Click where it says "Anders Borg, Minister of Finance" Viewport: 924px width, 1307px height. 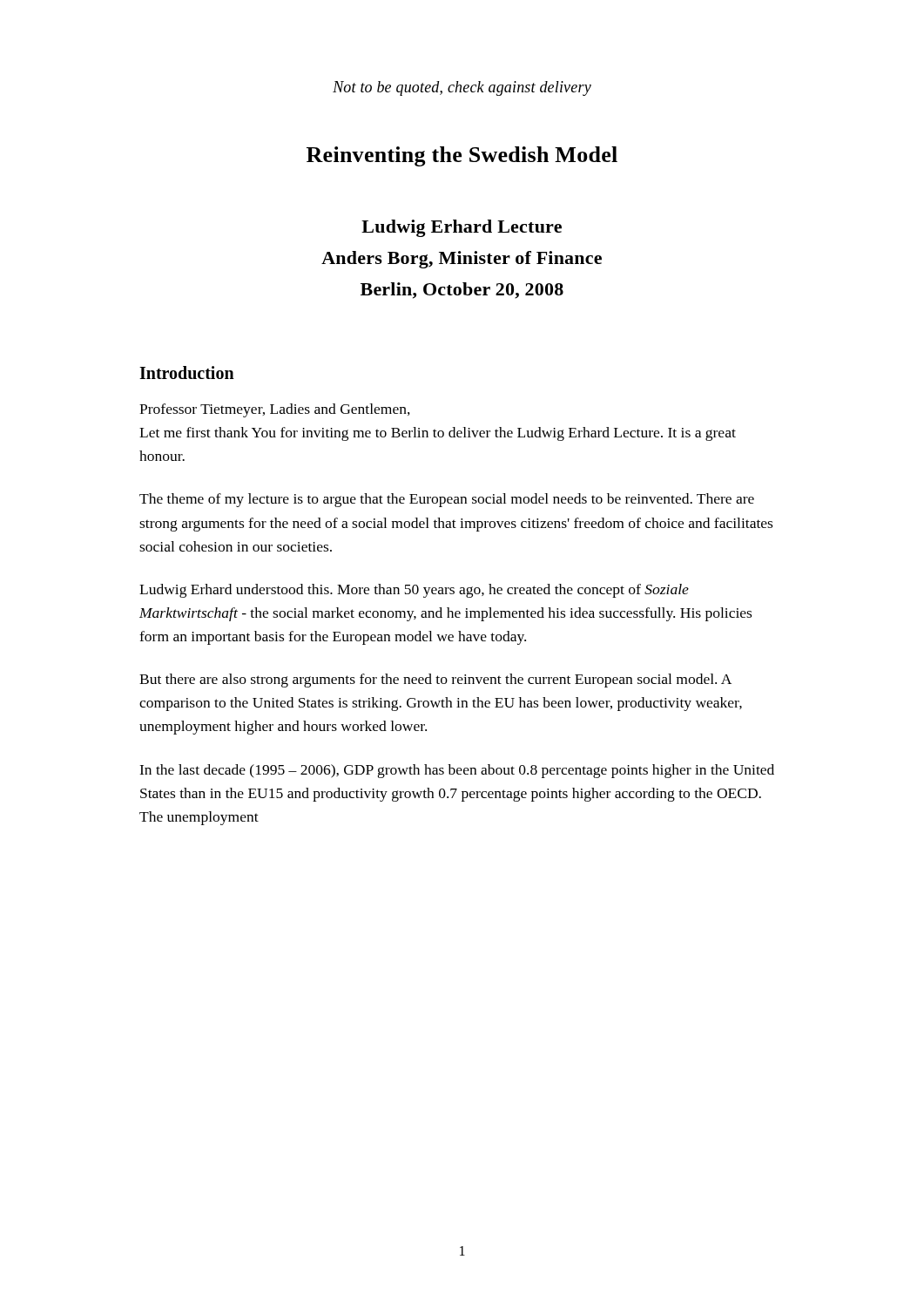(x=462, y=257)
